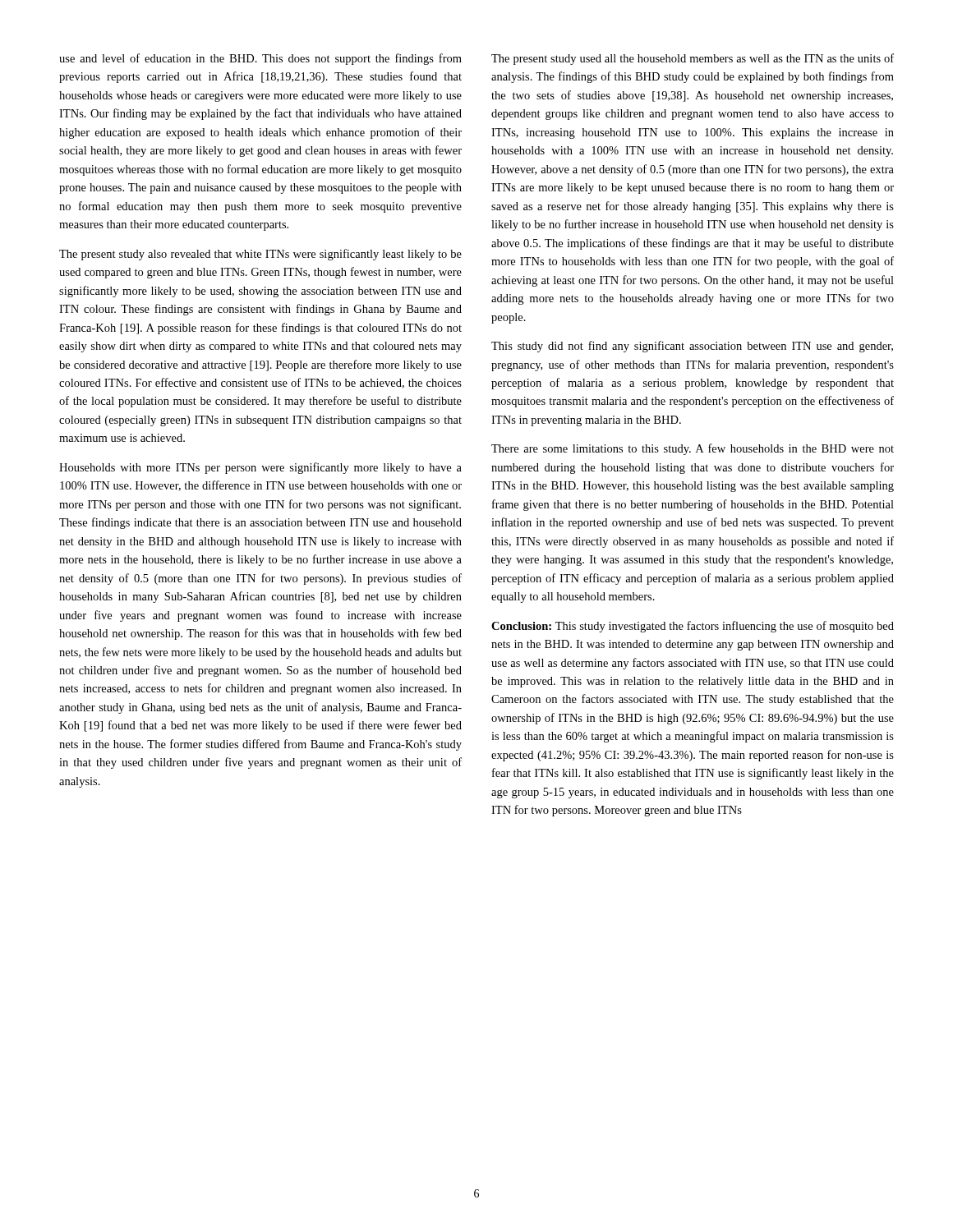Click on the text block starting "use and level of"
This screenshot has height=1232, width=953.
pos(260,142)
